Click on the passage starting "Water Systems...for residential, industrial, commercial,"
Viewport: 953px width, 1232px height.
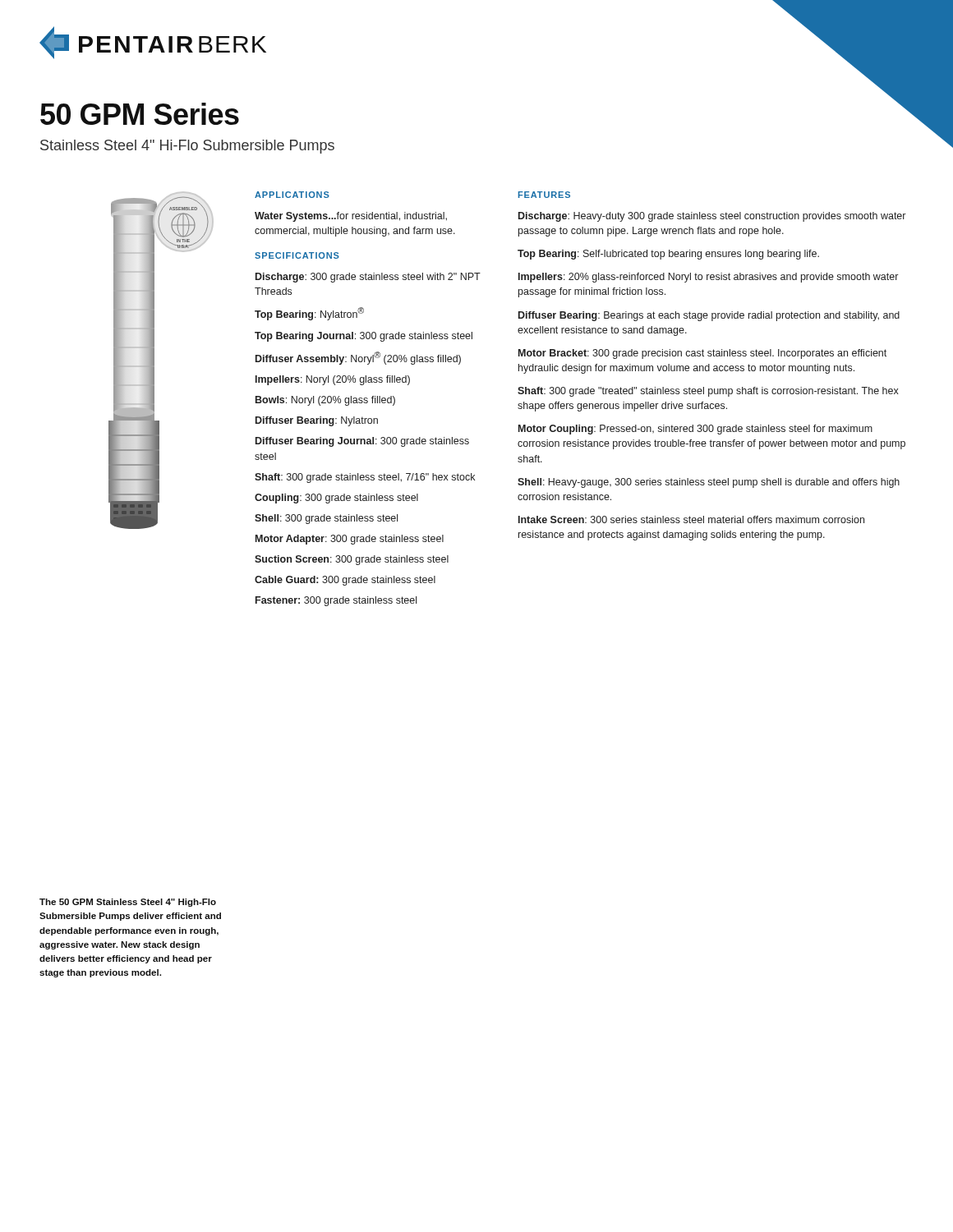(355, 223)
